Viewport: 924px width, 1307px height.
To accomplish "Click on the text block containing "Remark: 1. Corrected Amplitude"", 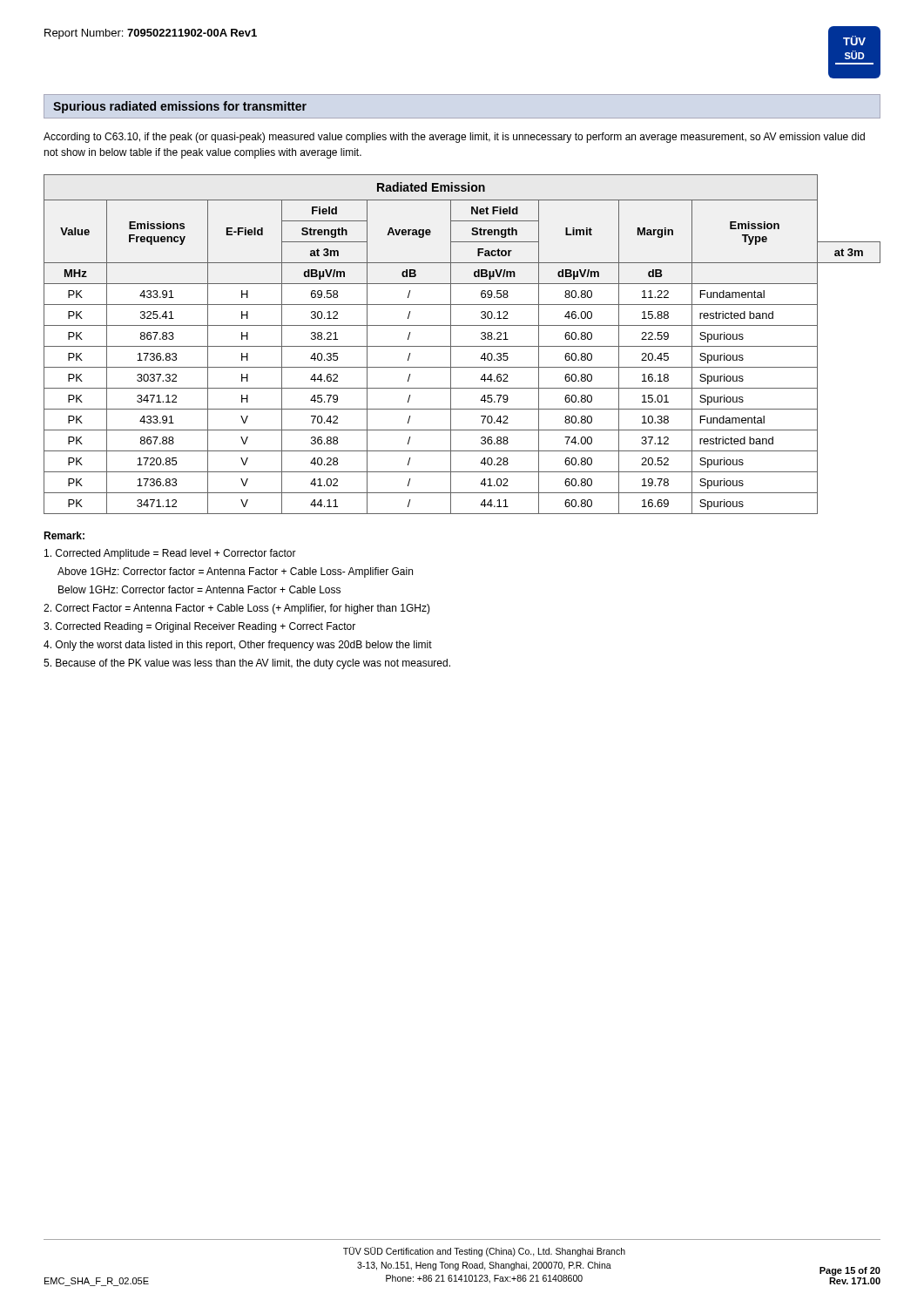I will pyautogui.click(x=64, y=535).
